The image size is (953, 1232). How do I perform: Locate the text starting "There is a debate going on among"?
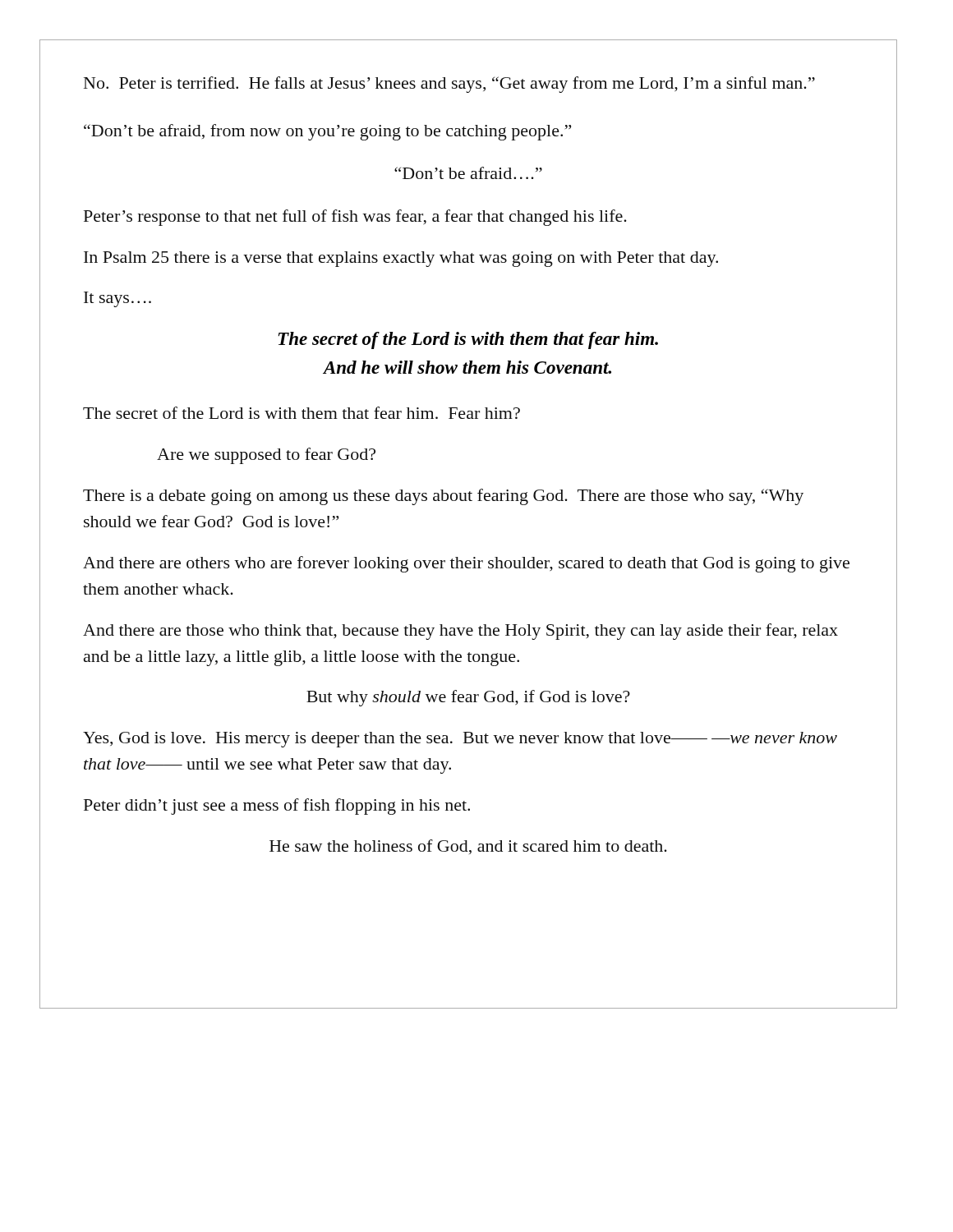443,508
